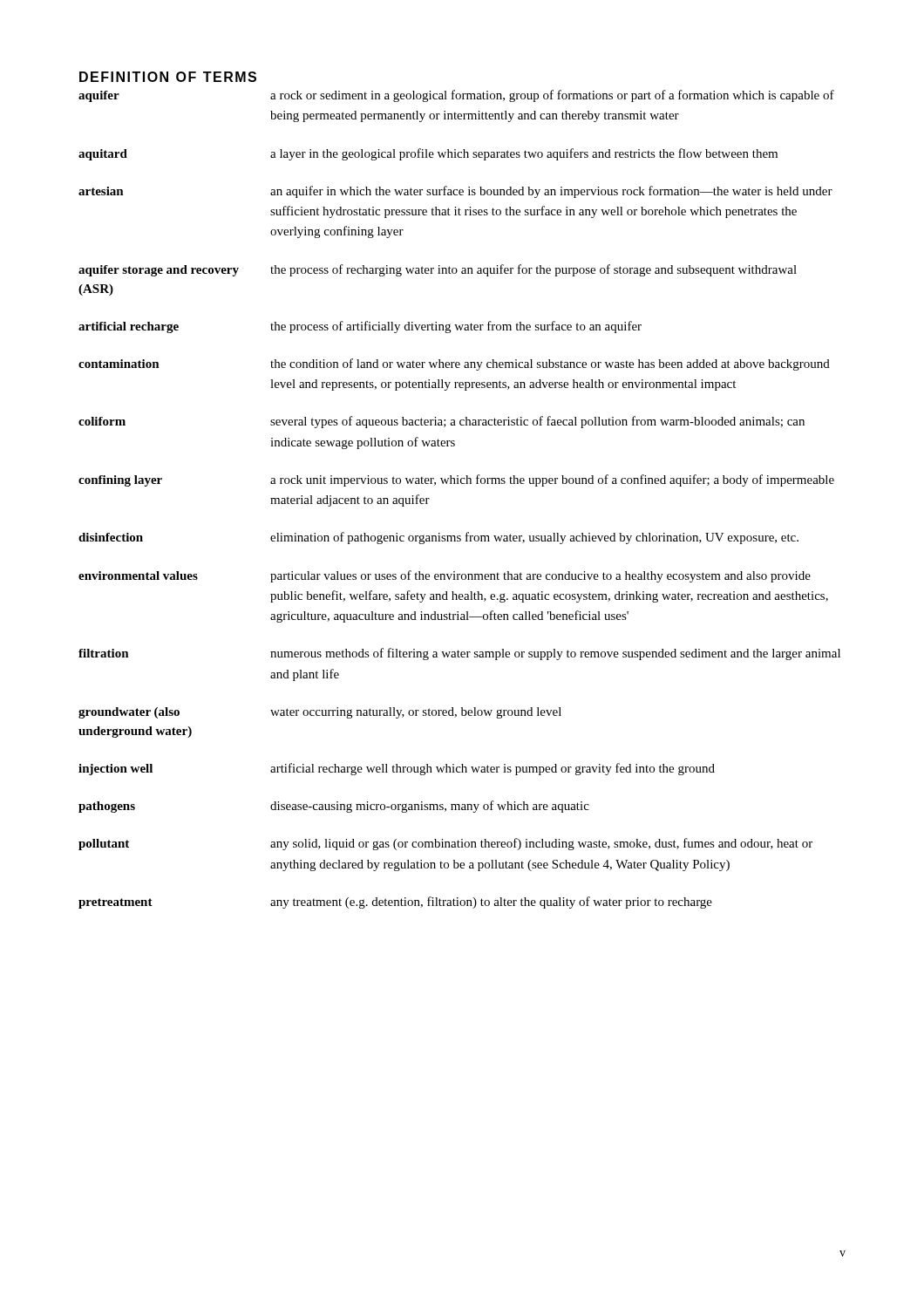Locate the list item that says "confining layer a"
The width and height of the screenshot is (924, 1308).
(x=462, y=490)
